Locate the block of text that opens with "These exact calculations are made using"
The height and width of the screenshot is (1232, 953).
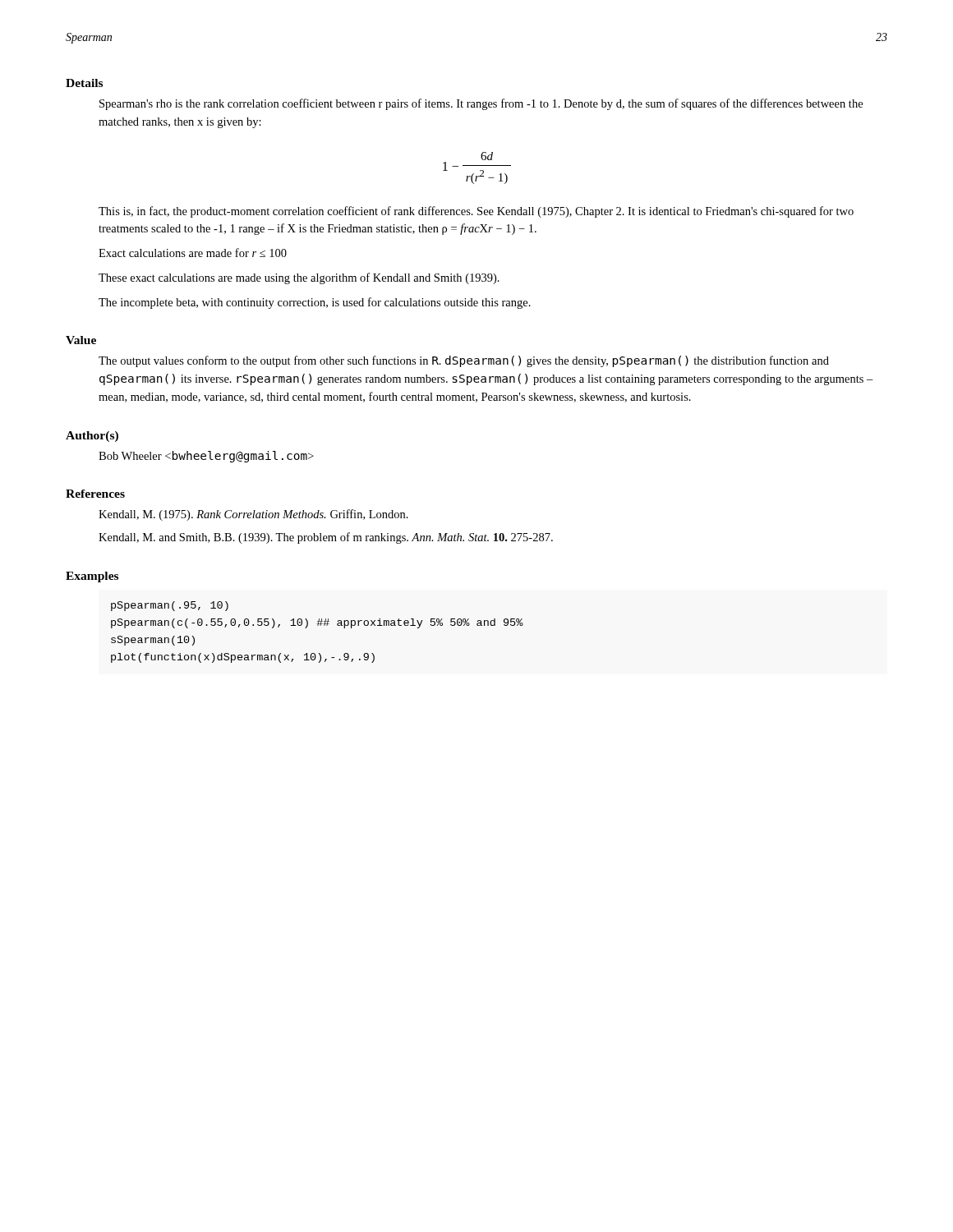coord(299,277)
